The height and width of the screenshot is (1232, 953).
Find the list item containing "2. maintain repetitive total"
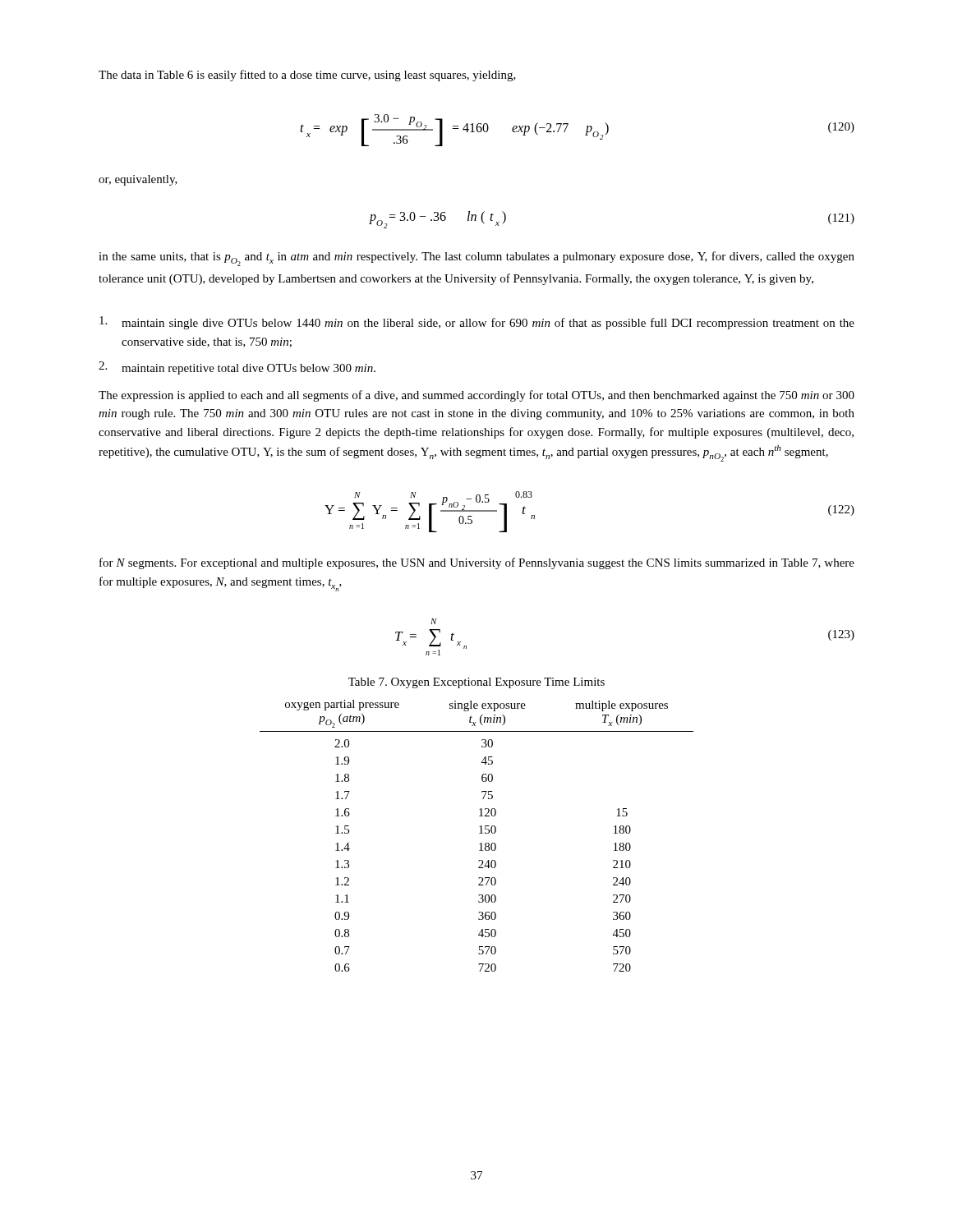(237, 368)
